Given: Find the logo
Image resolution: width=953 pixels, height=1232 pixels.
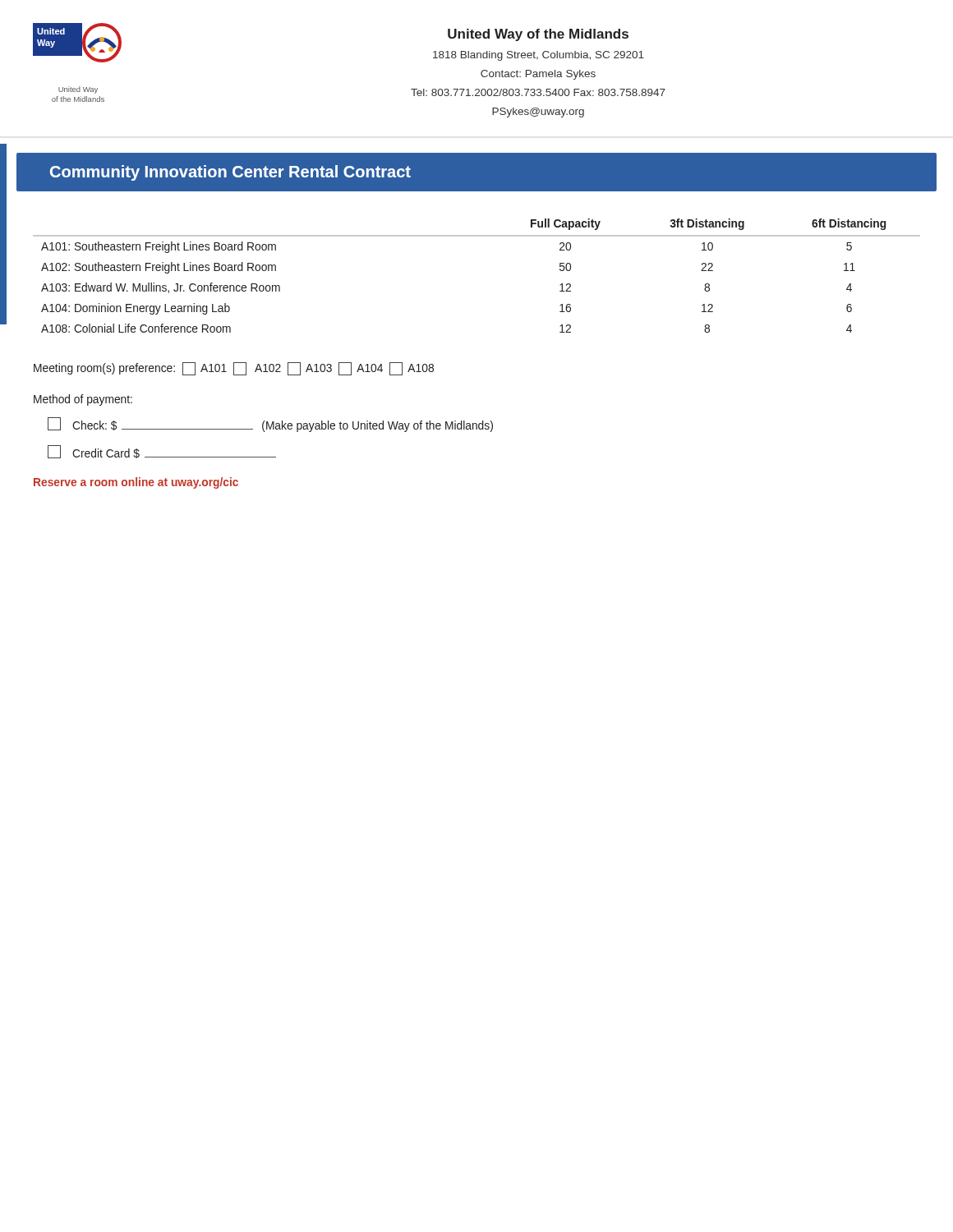Looking at the screenshot, I should [x=78, y=64].
